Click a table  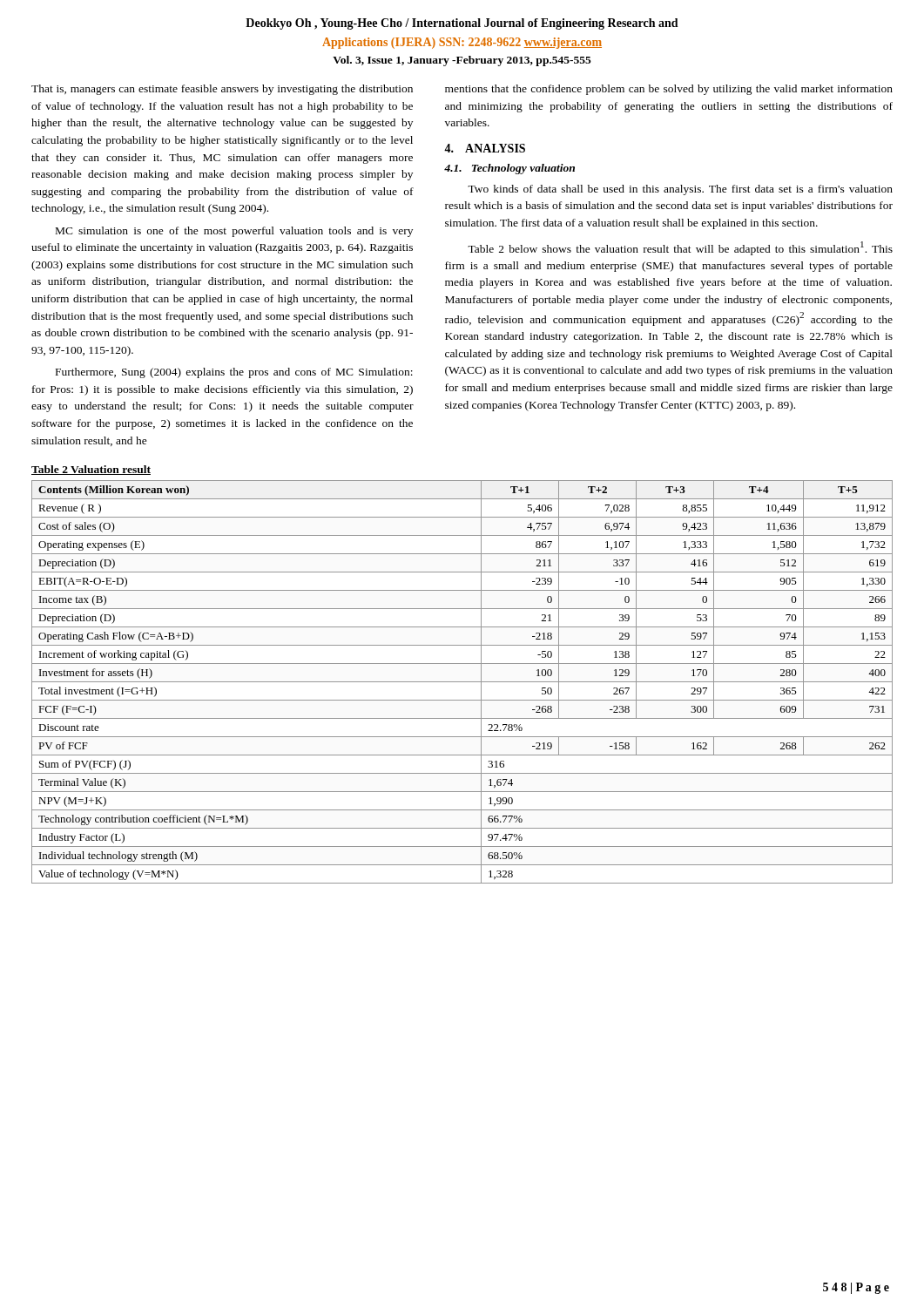pos(462,682)
